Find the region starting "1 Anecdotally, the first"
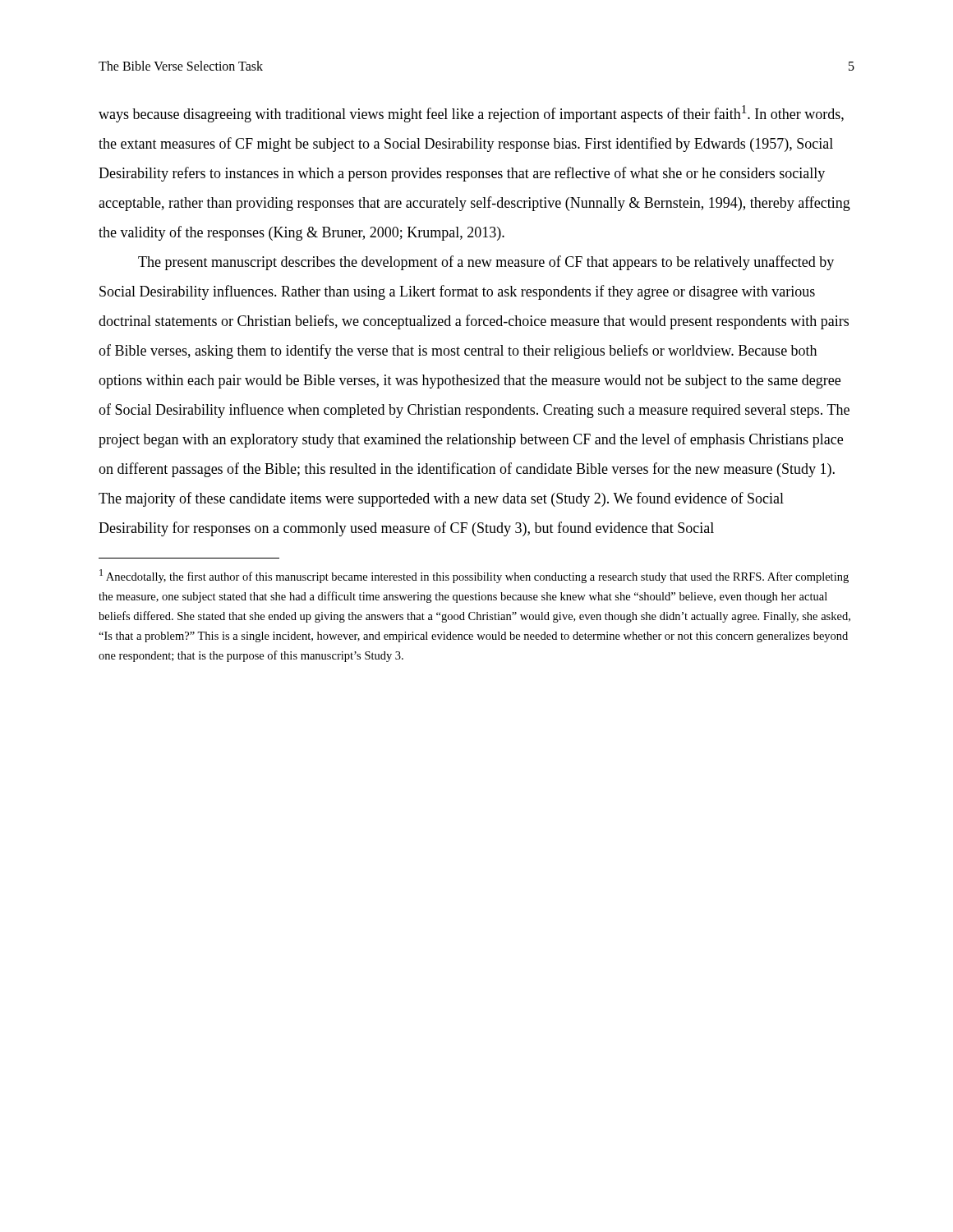 pos(475,614)
